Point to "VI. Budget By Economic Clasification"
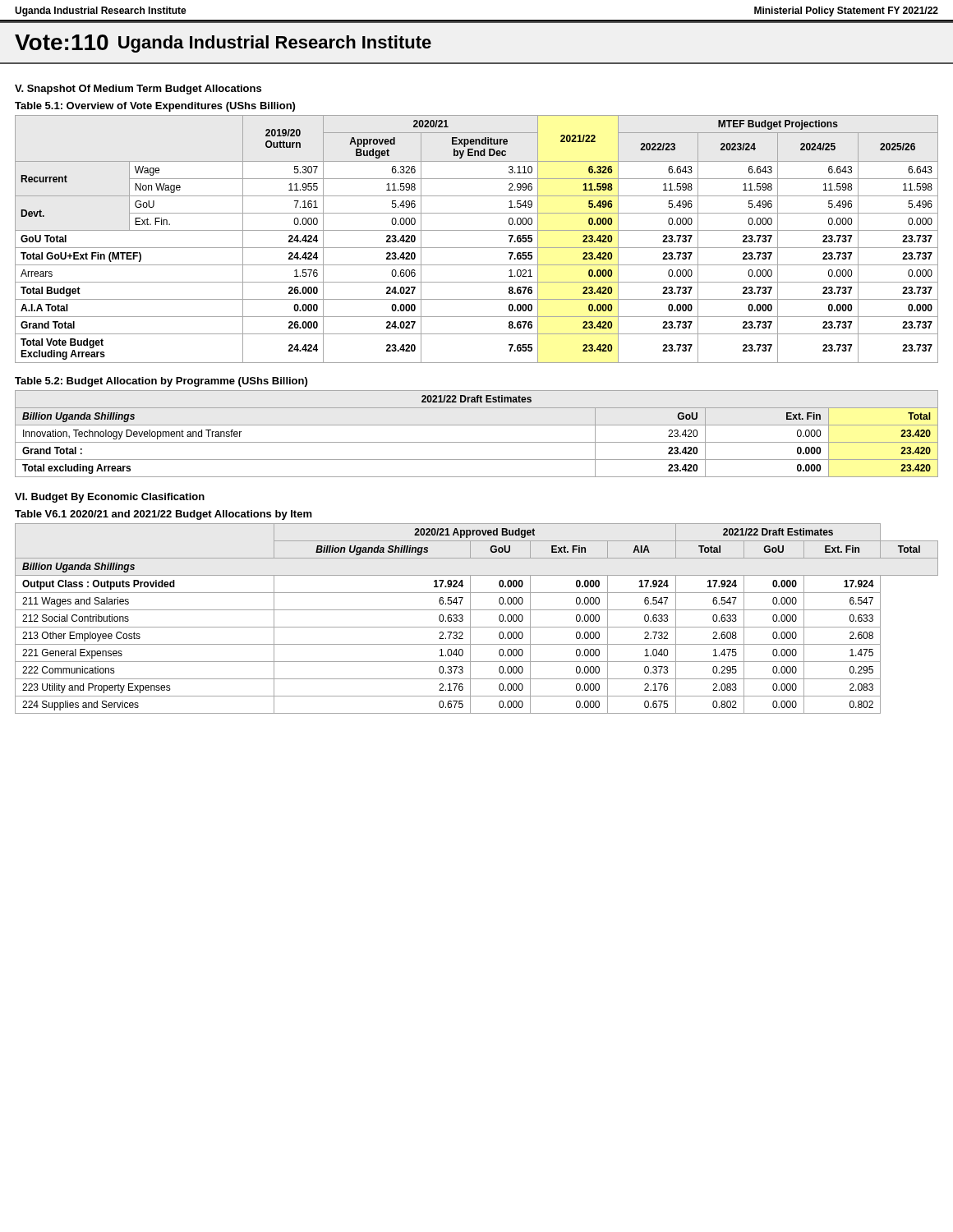This screenshot has width=953, height=1232. tap(110, 496)
